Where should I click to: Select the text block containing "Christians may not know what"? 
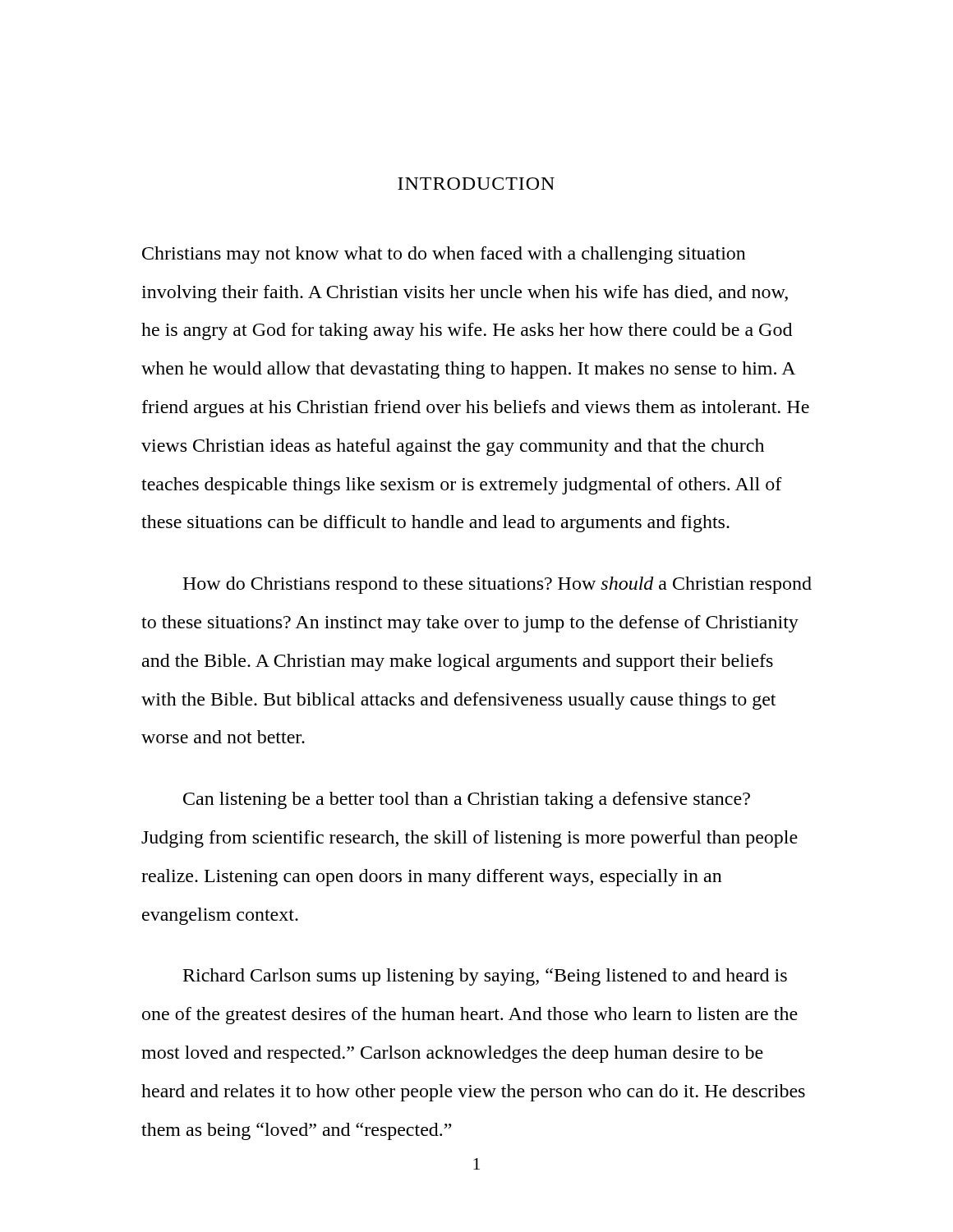click(475, 387)
